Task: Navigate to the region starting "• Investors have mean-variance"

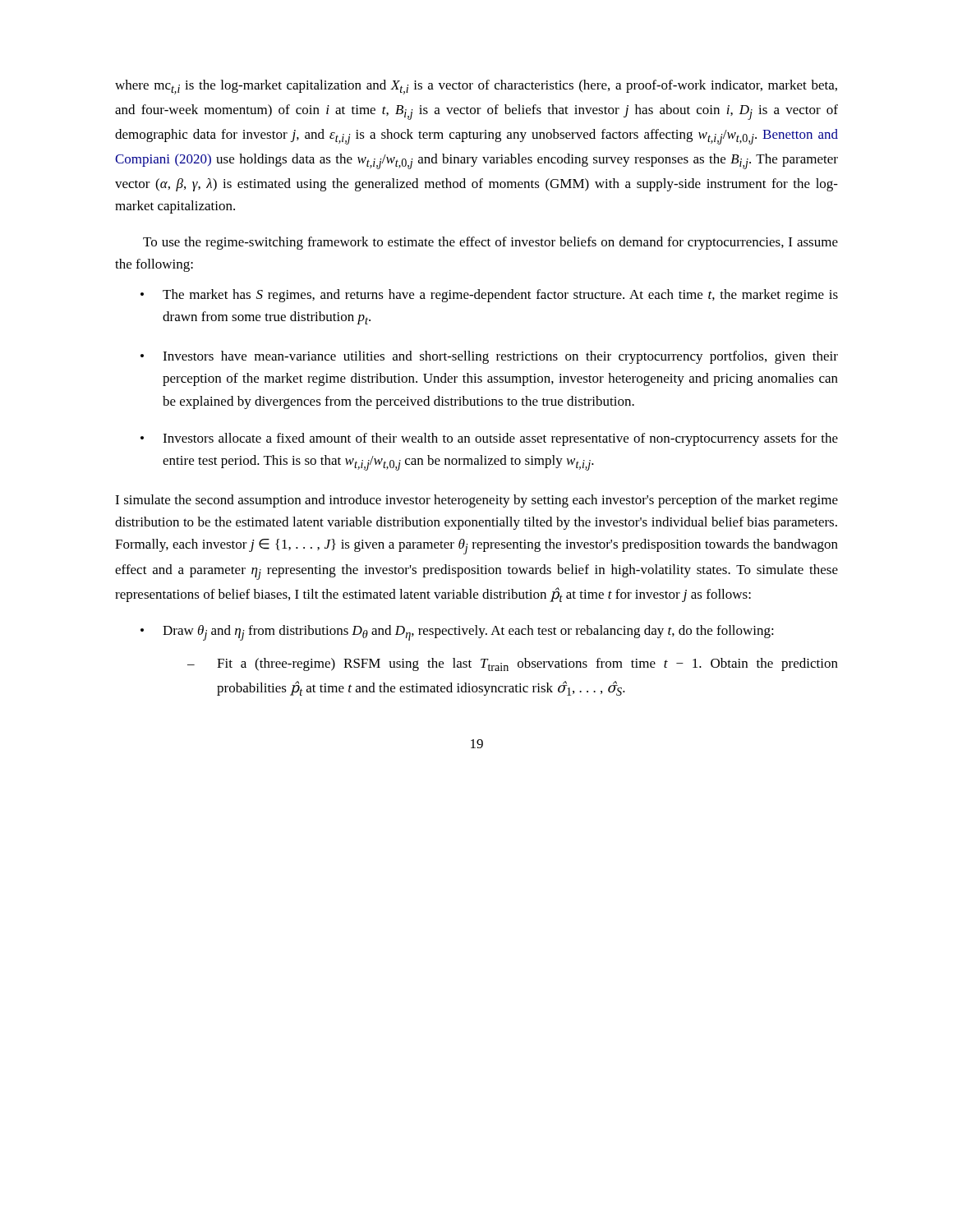Action: click(489, 379)
